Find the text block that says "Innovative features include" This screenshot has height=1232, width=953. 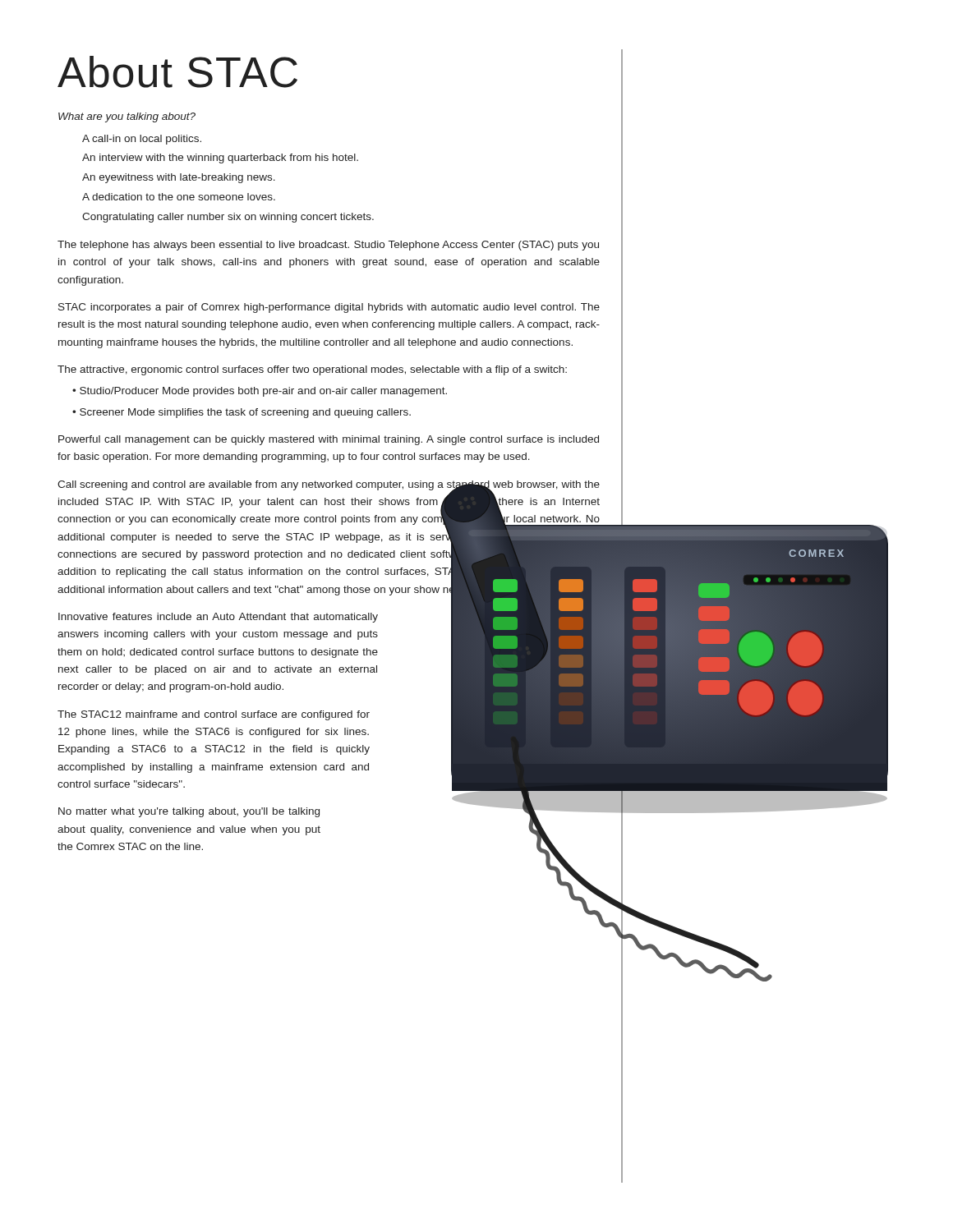(x=218, y=651)
